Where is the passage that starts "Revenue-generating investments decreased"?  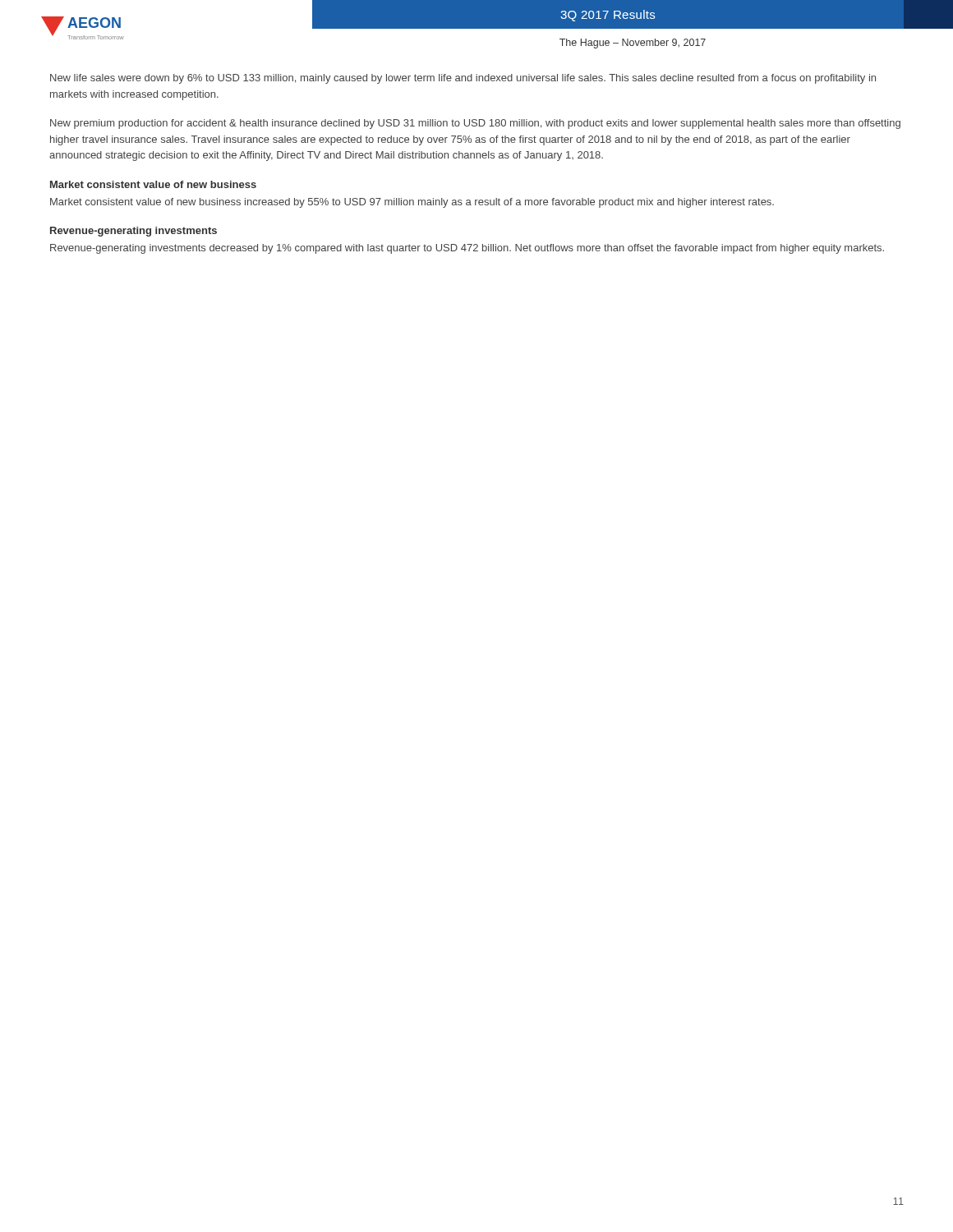pos(467,248)
